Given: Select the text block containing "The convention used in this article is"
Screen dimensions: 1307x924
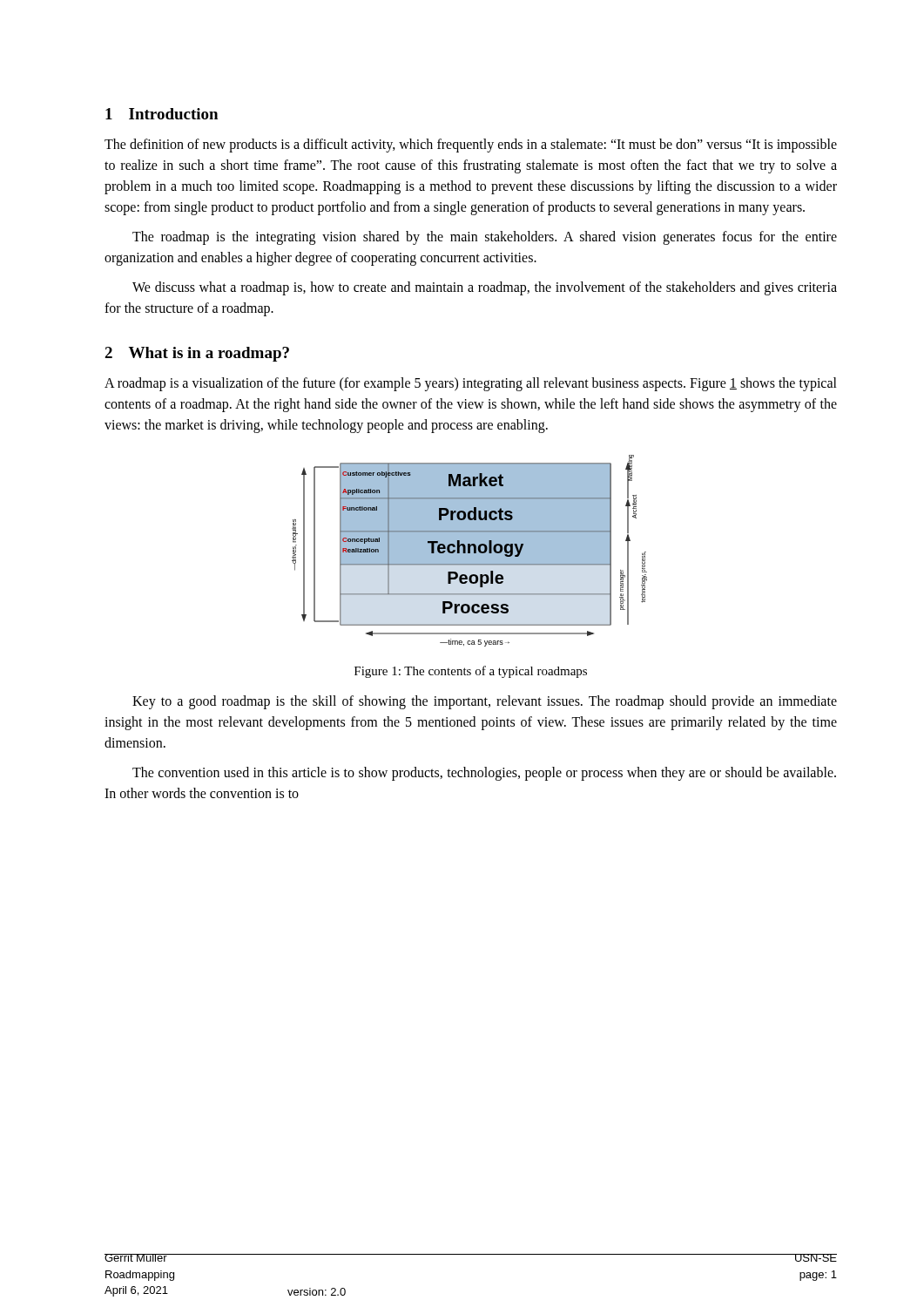Looking at the screenshot, I should pos(471,783).
